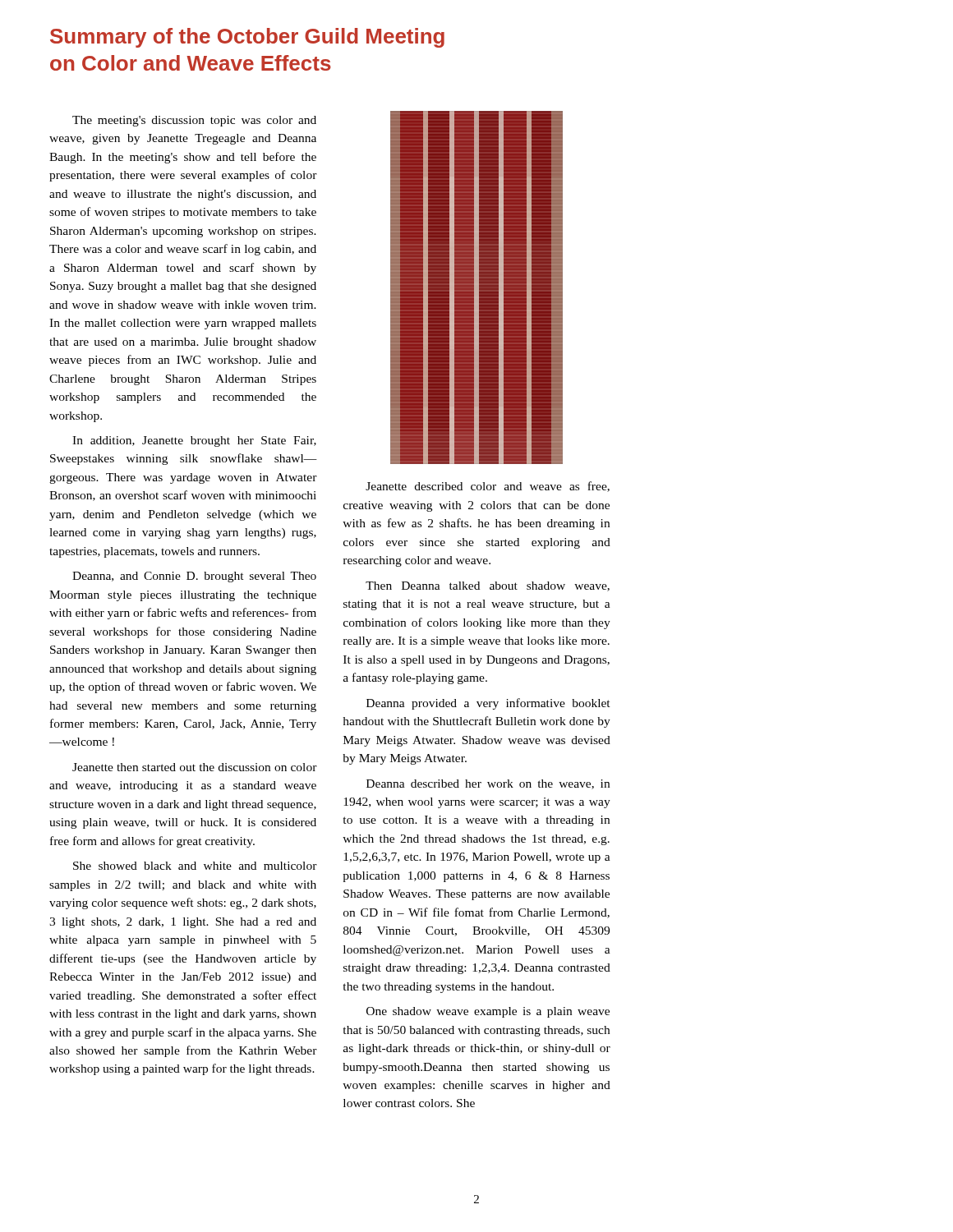Screen dimensions: 1232x953
Task: Point to the text block starting "Deanna described her work"
Action: click(476, 885)
